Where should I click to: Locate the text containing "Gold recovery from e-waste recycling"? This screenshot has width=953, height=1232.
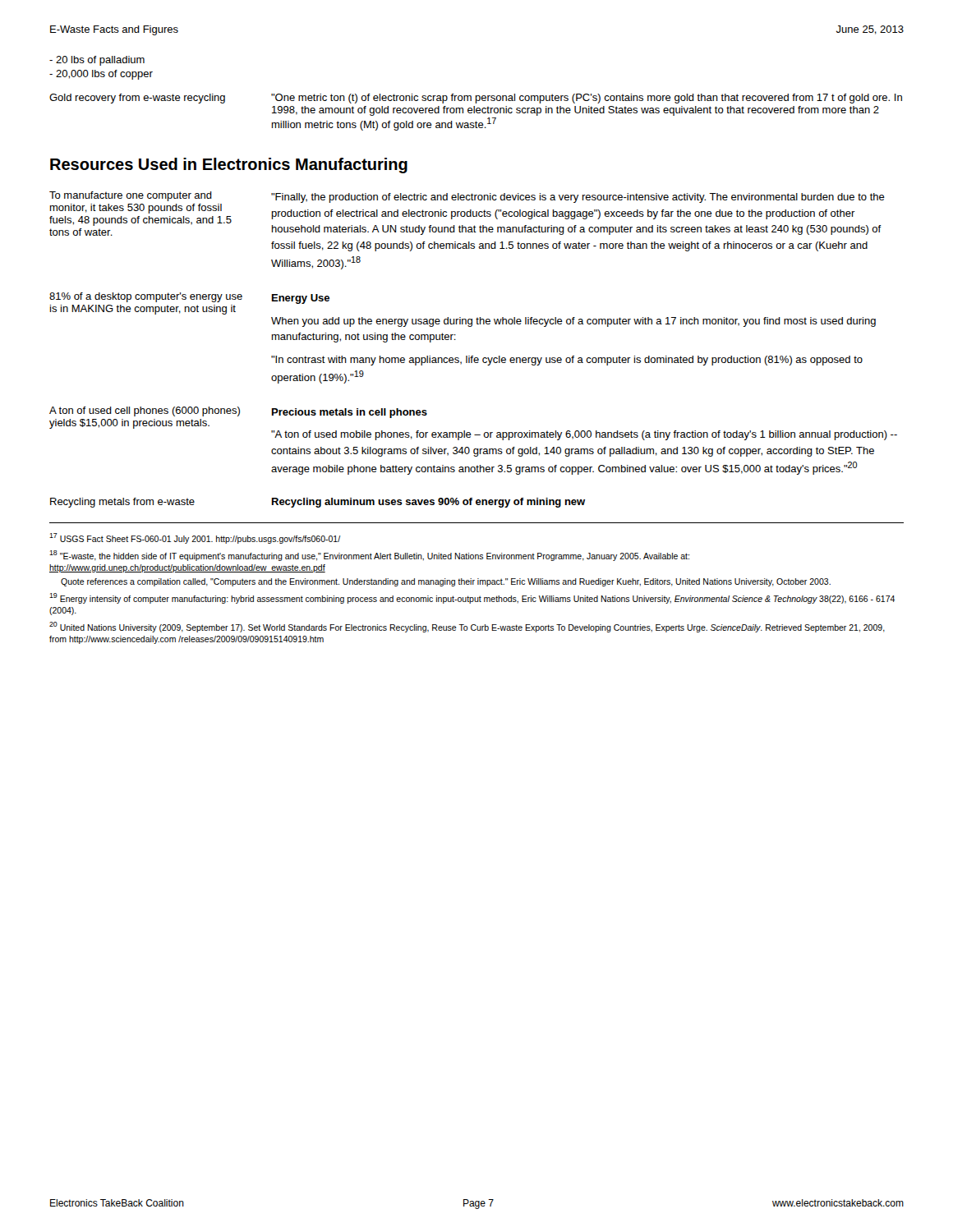click(137, 97)
